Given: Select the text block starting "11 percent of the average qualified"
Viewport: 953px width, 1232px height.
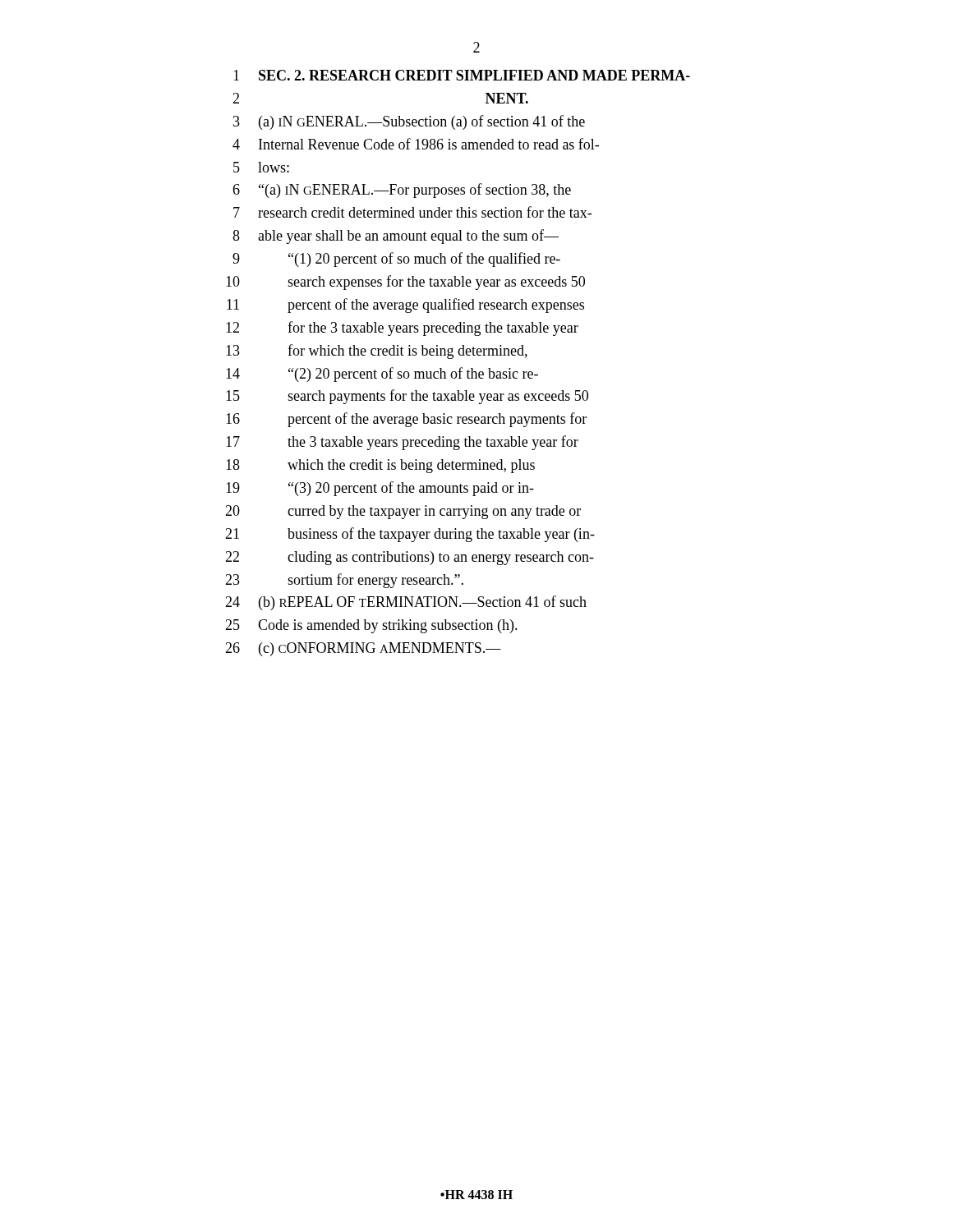Looking at the screenshot, I should (x=476, y=305).
